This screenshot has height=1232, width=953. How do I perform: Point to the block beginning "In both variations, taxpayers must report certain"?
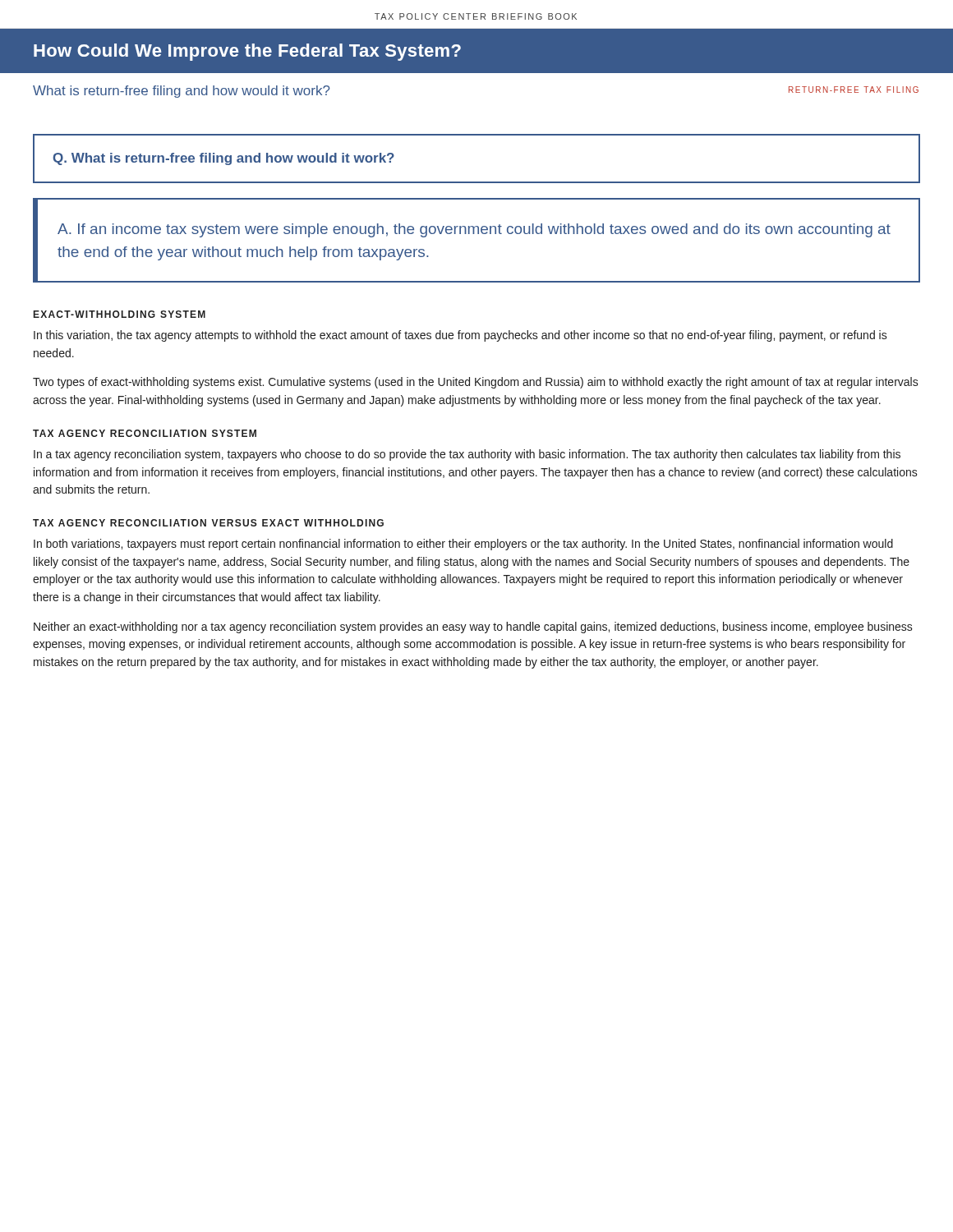pos(471,570)
